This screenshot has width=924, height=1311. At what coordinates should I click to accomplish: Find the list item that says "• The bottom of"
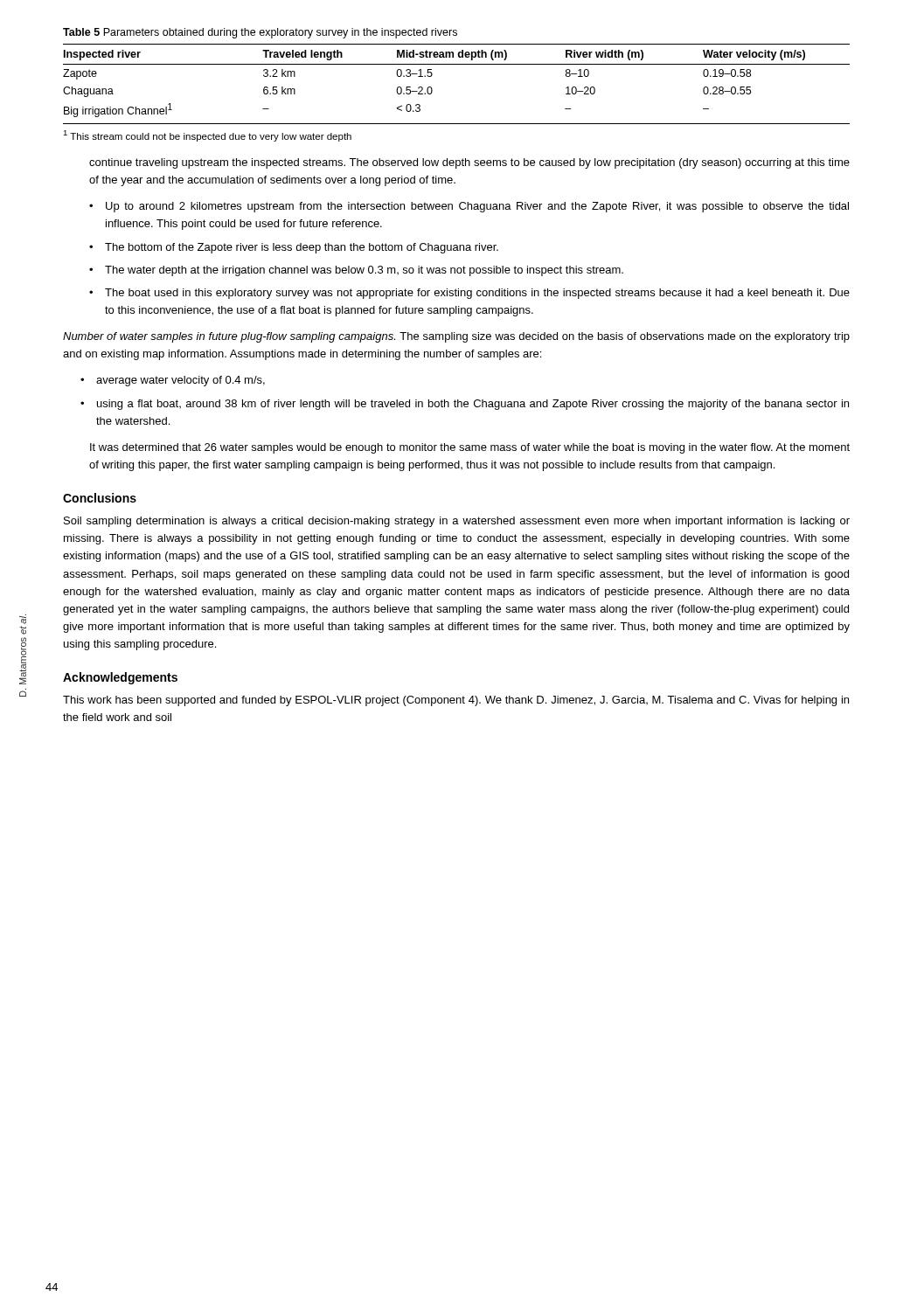[x=469, y=247]
